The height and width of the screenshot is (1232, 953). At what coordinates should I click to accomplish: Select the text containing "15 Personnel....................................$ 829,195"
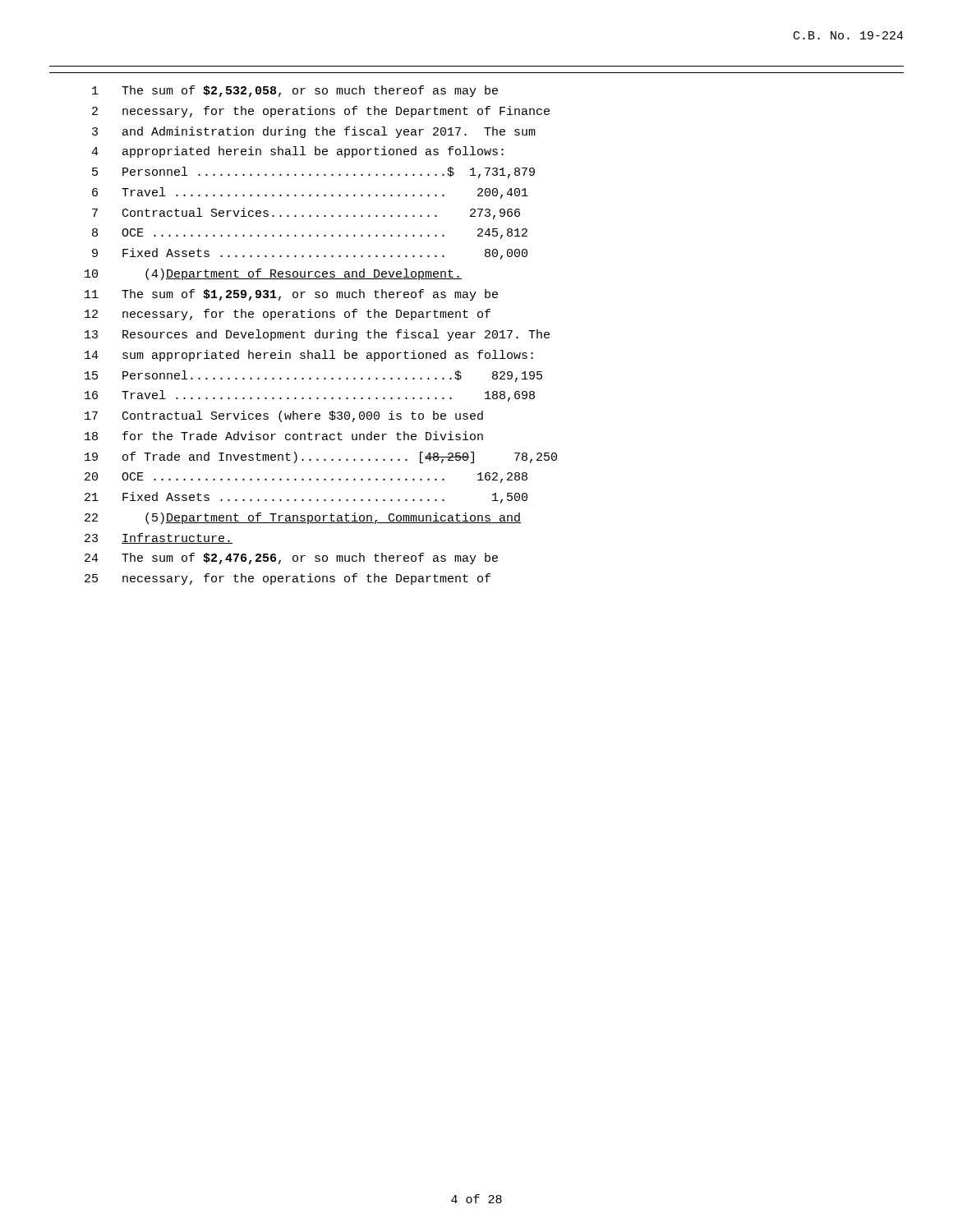[313, 376]
